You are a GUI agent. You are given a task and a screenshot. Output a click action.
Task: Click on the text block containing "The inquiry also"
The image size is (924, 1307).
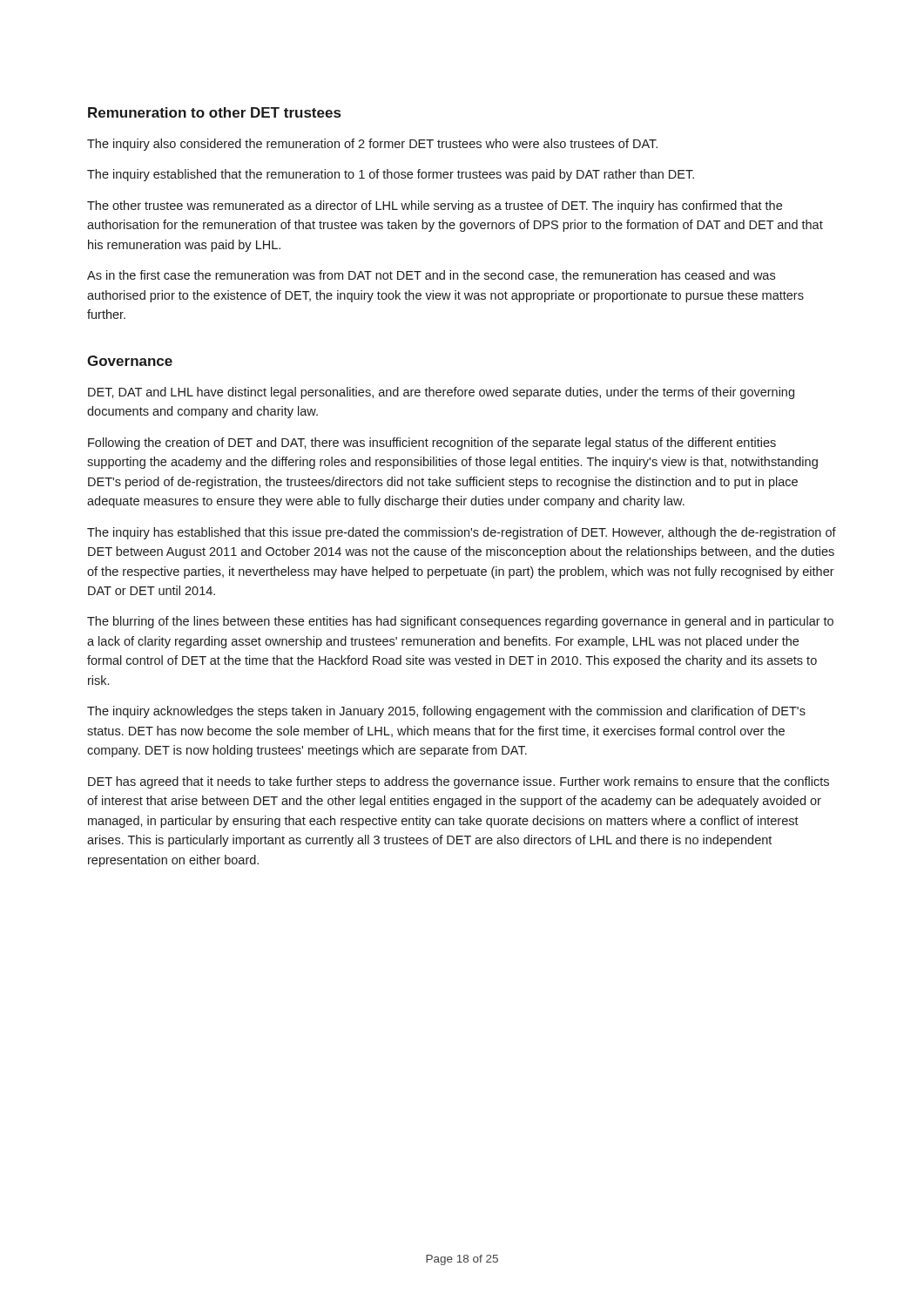coord(373,144)
